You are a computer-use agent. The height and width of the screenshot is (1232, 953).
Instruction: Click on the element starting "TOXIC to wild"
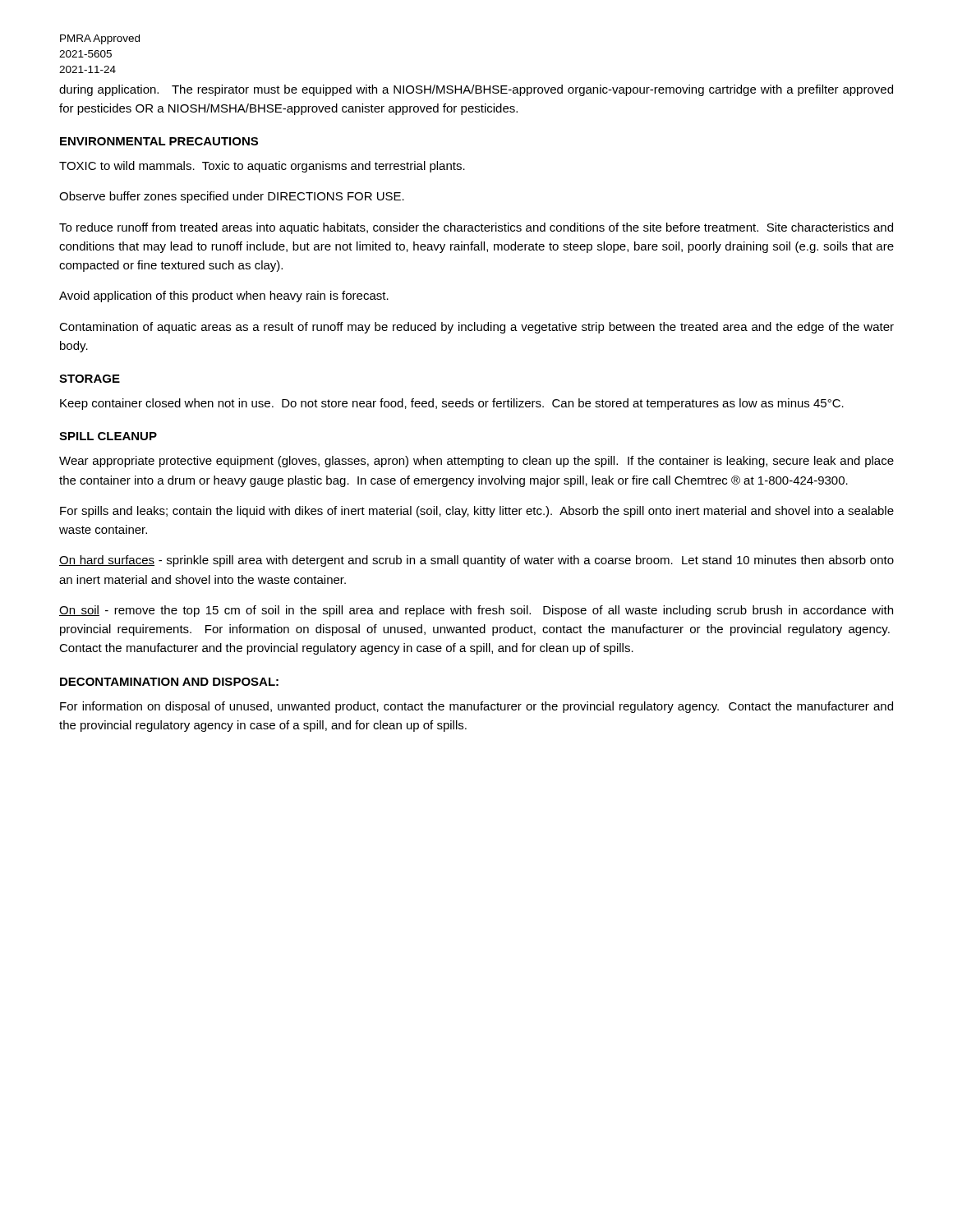262,166
